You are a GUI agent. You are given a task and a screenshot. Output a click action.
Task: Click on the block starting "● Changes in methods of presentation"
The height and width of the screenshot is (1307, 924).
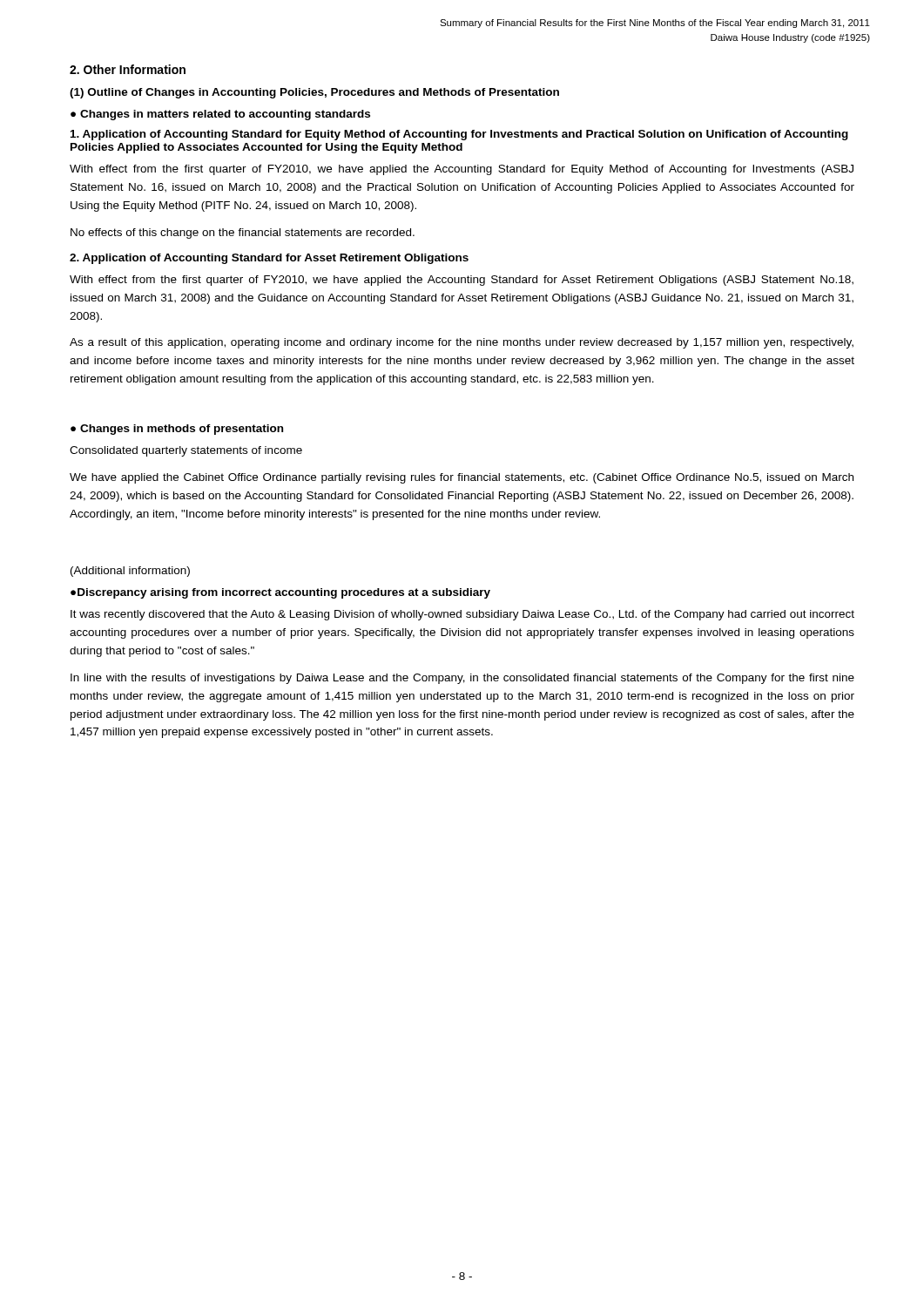pyautogui.click(x=177, y=428)
